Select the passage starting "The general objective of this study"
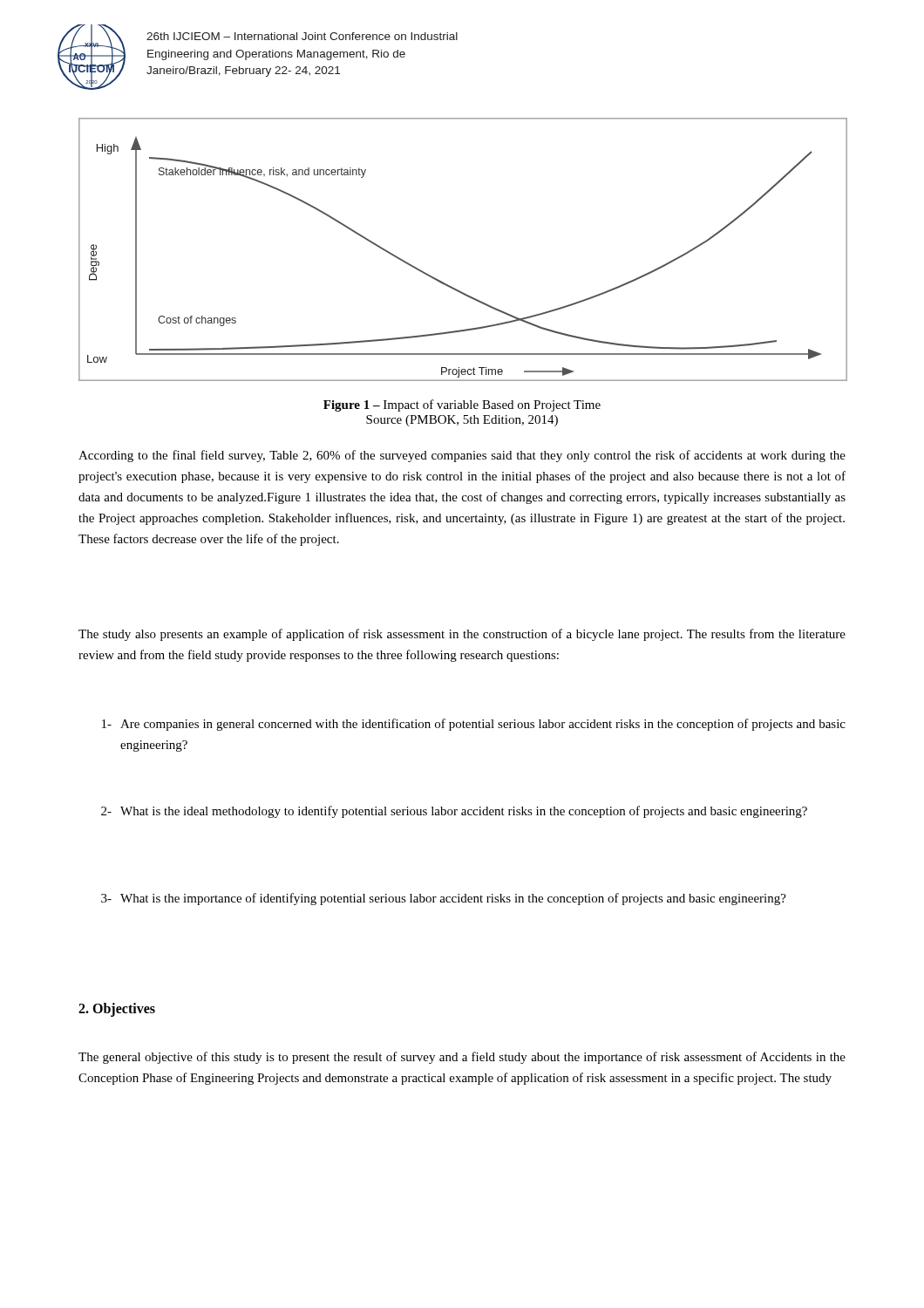The image size is (924, 1308). click(462, 1067)
